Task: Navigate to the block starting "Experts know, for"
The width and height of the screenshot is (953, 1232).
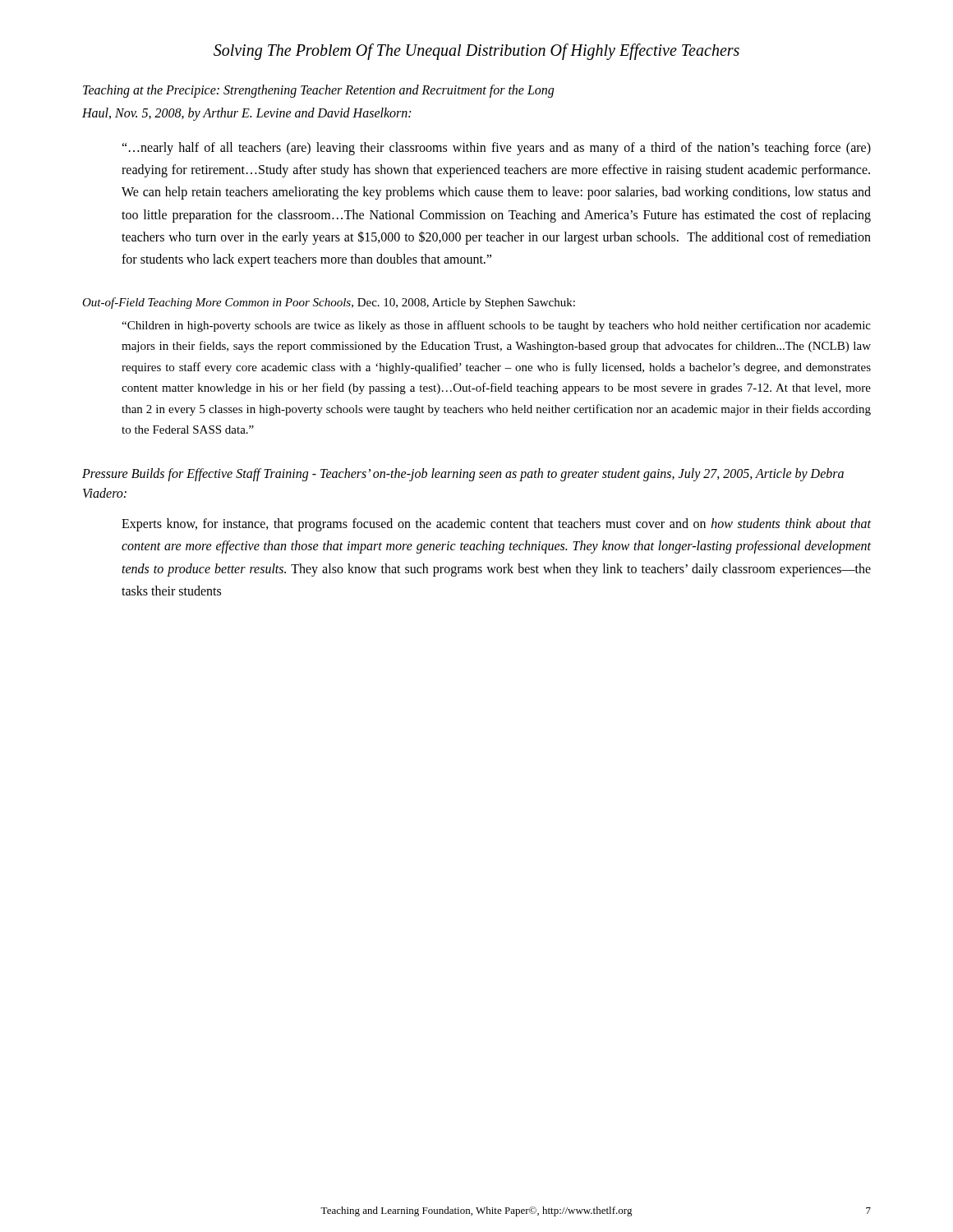Action: [496, 557]
